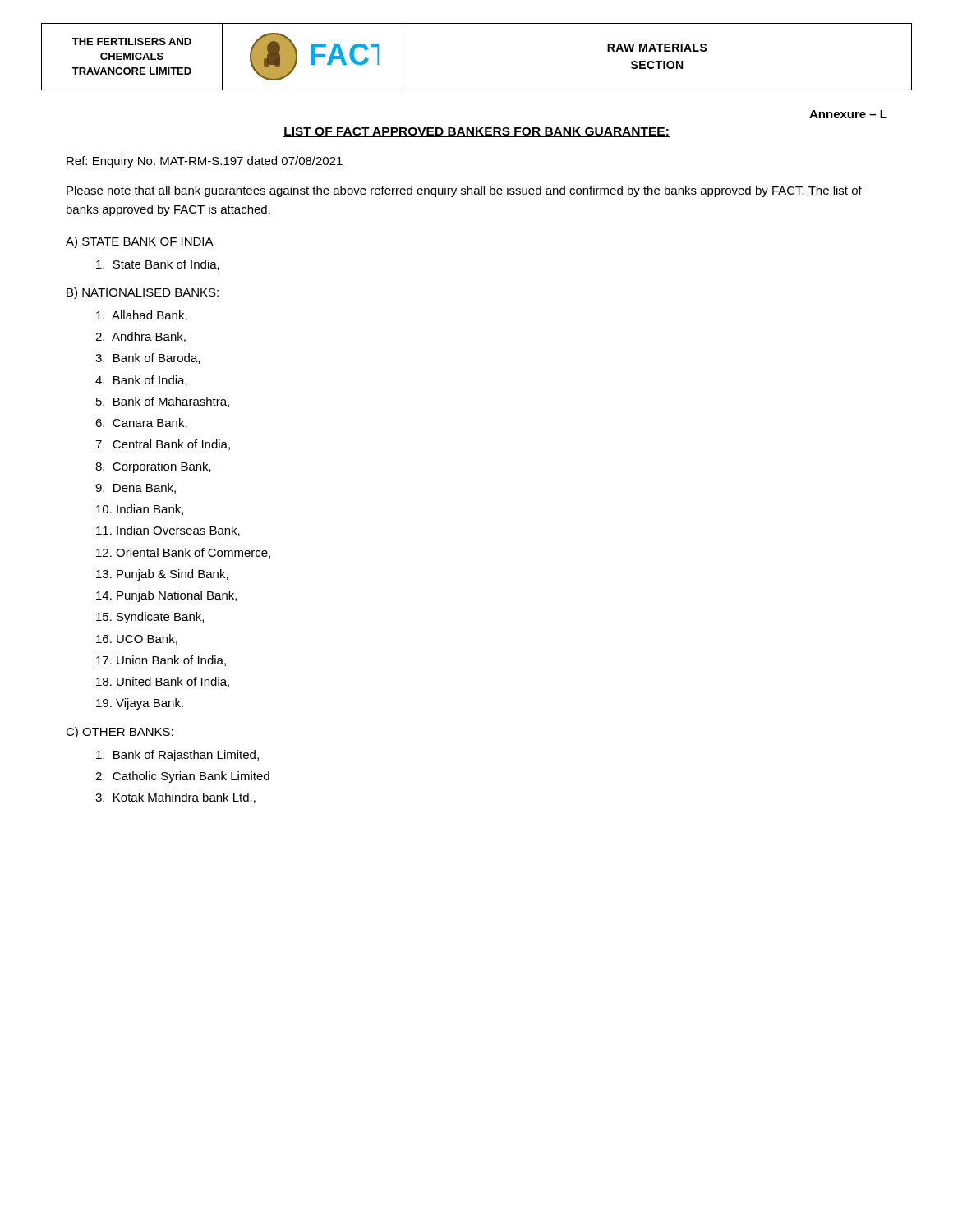
Task: Select the list item that says "18. United Bank of India,"
Action: 163,681
